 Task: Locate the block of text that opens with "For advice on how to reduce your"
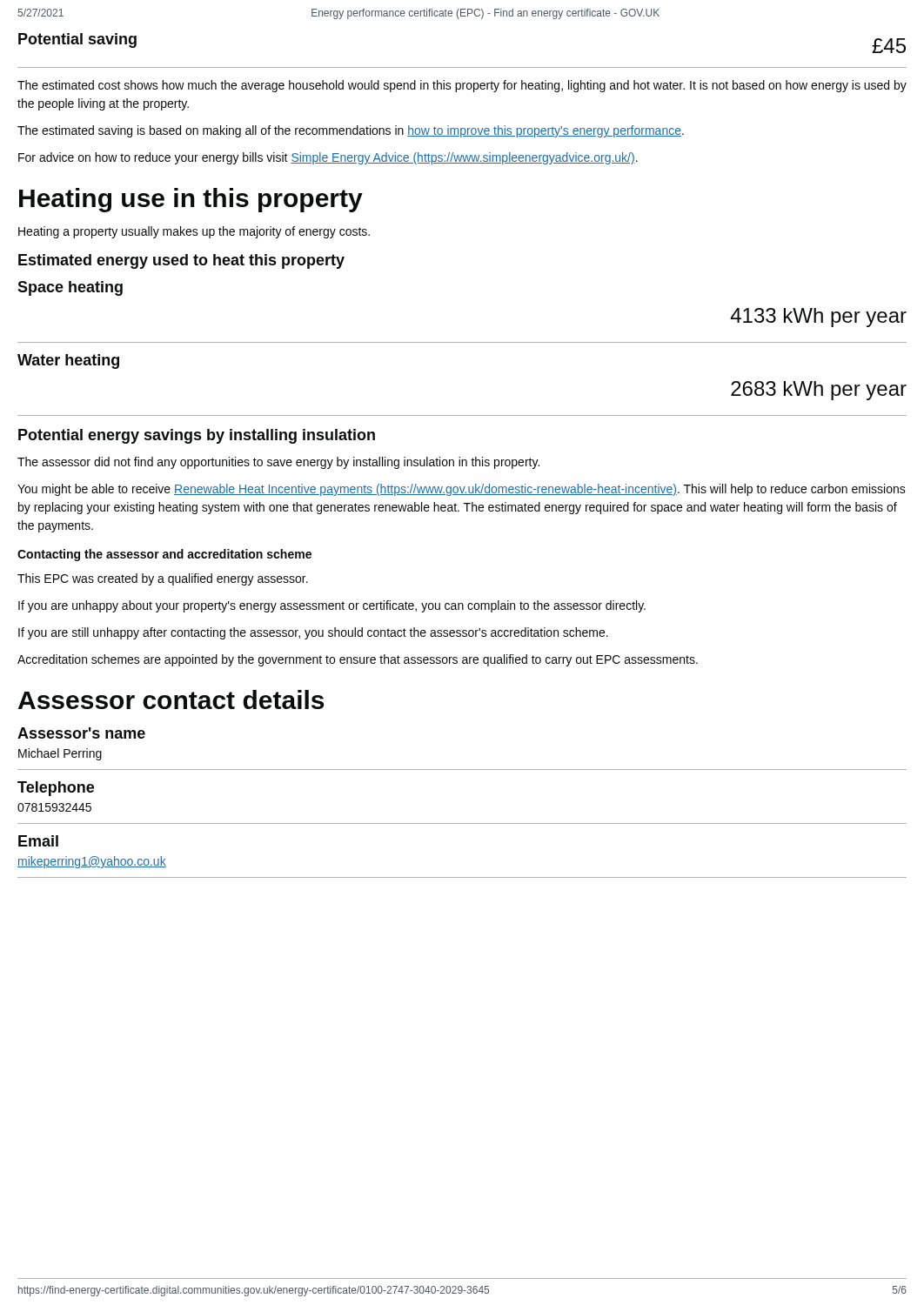(328, 157)
